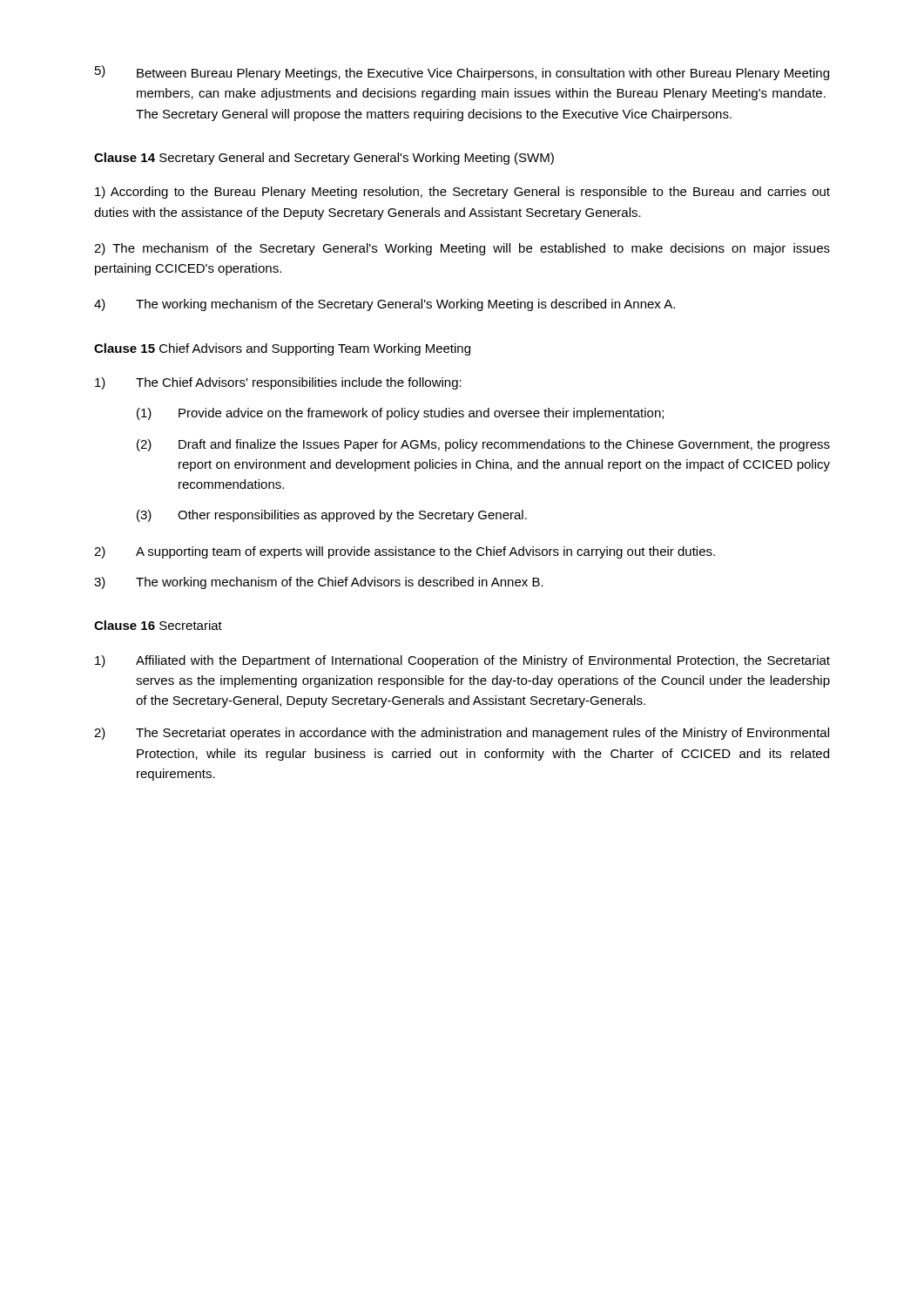Image resolution: width=924 pixels, height=1307 pixels.
Task: Select the passage starting "Clause 15 Chief Advisors and"
Action: [283, 348]
